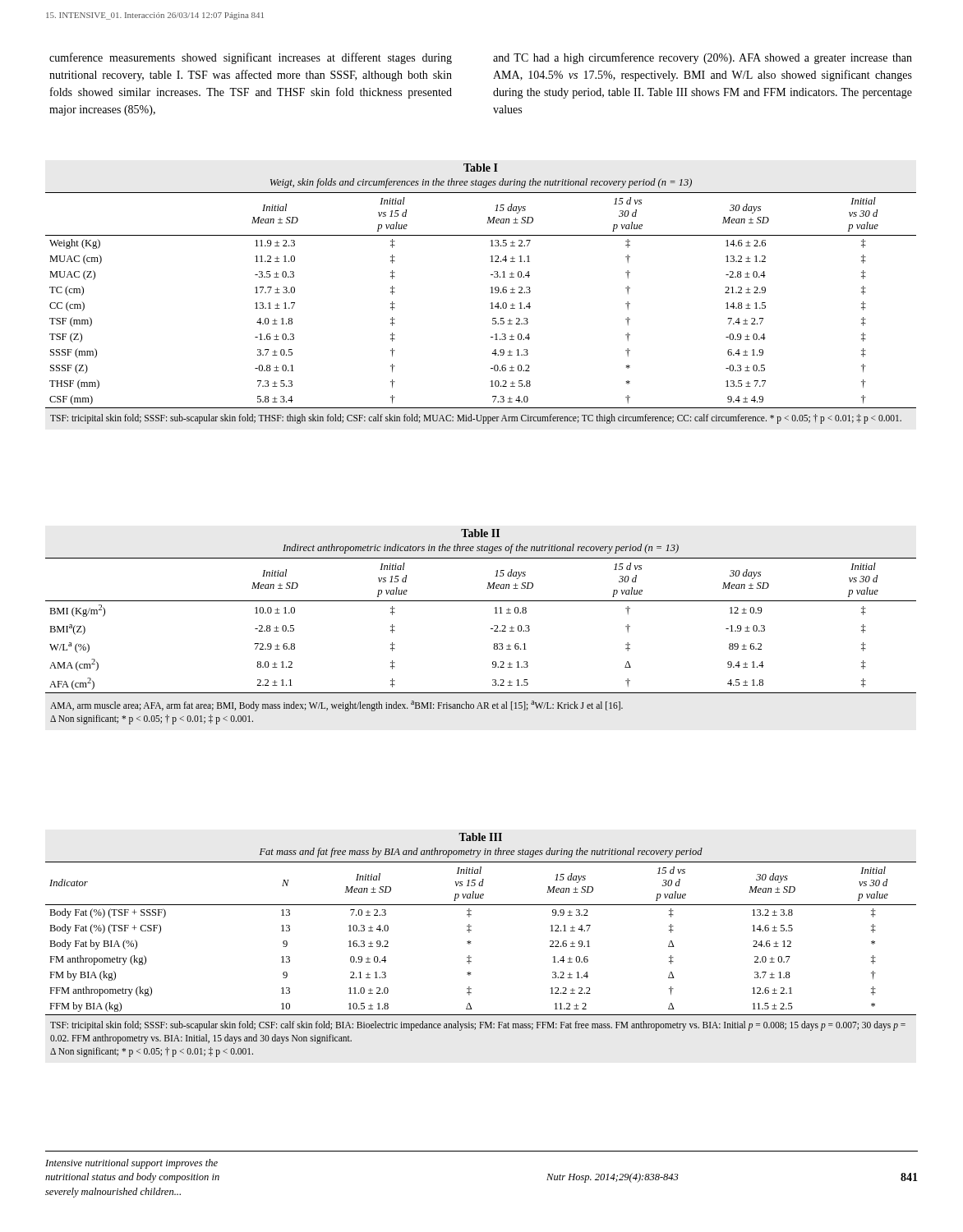Click on the footnote containing "AMA, arm muscle area; AFA, arm fat"
The height and width of the screenshot is (1232, 963).
tap(337, 710)
